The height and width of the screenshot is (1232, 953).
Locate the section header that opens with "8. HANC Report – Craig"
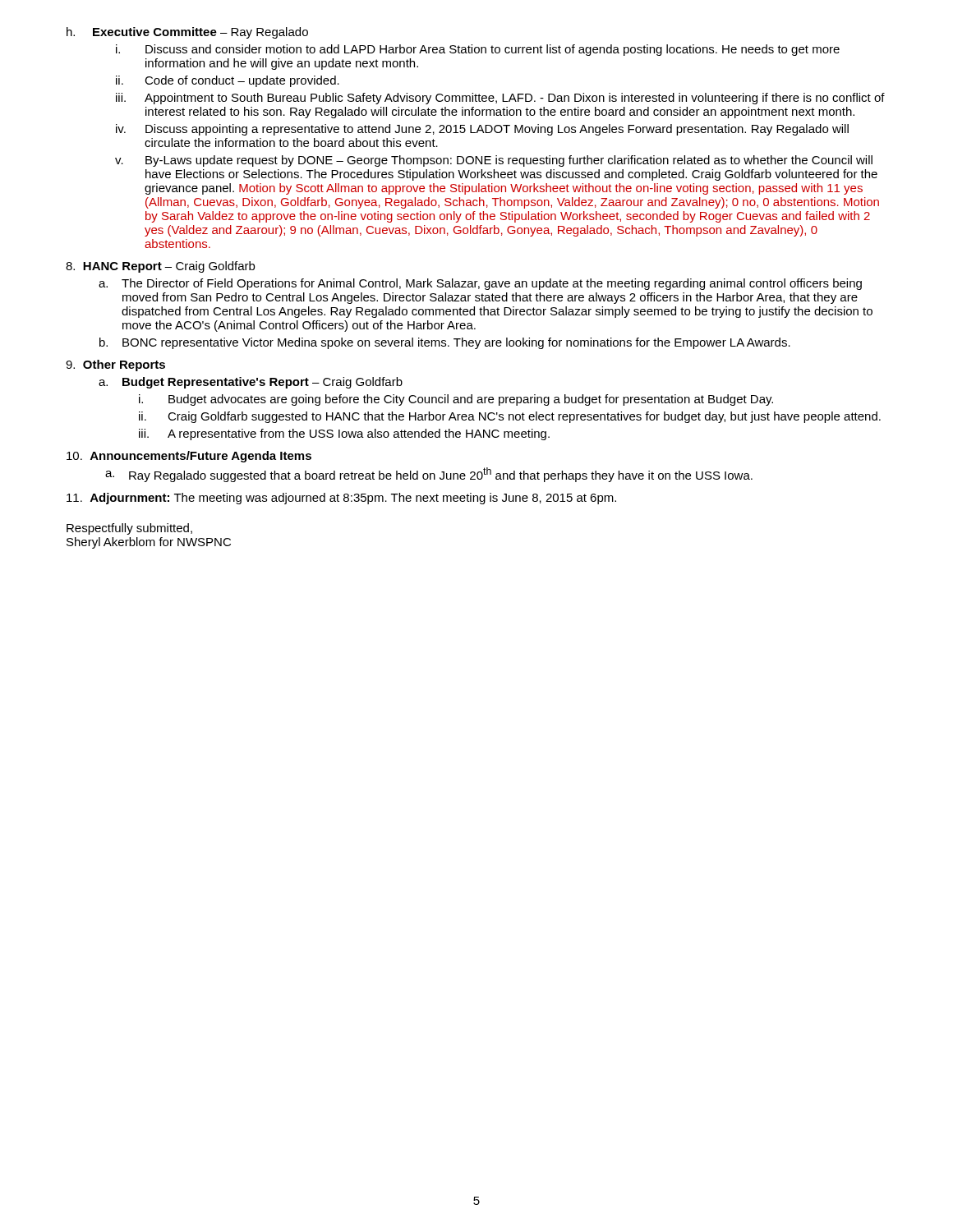coord(161,266)
